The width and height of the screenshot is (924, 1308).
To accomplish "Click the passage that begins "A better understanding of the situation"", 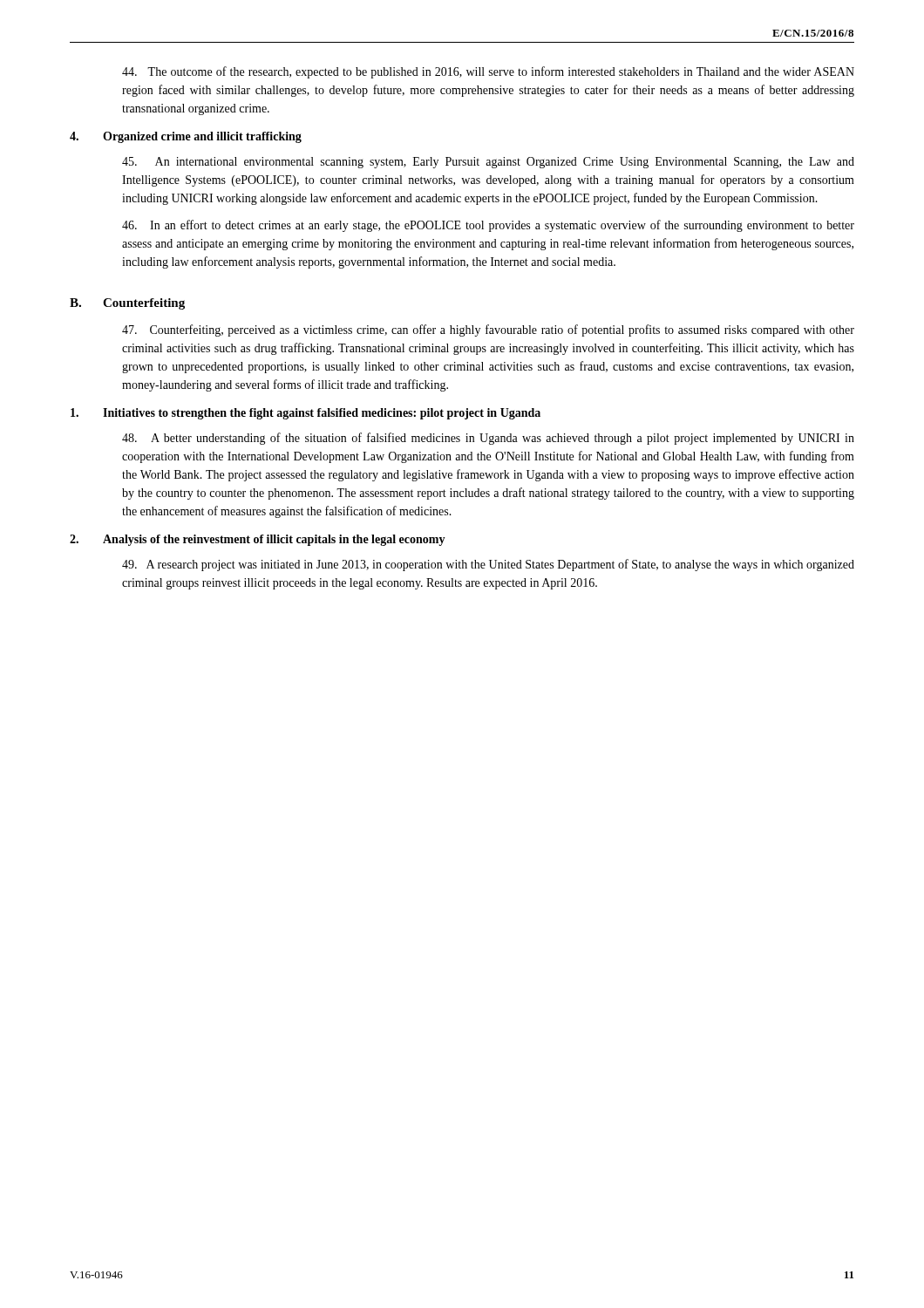I will [x=488, y=475].
